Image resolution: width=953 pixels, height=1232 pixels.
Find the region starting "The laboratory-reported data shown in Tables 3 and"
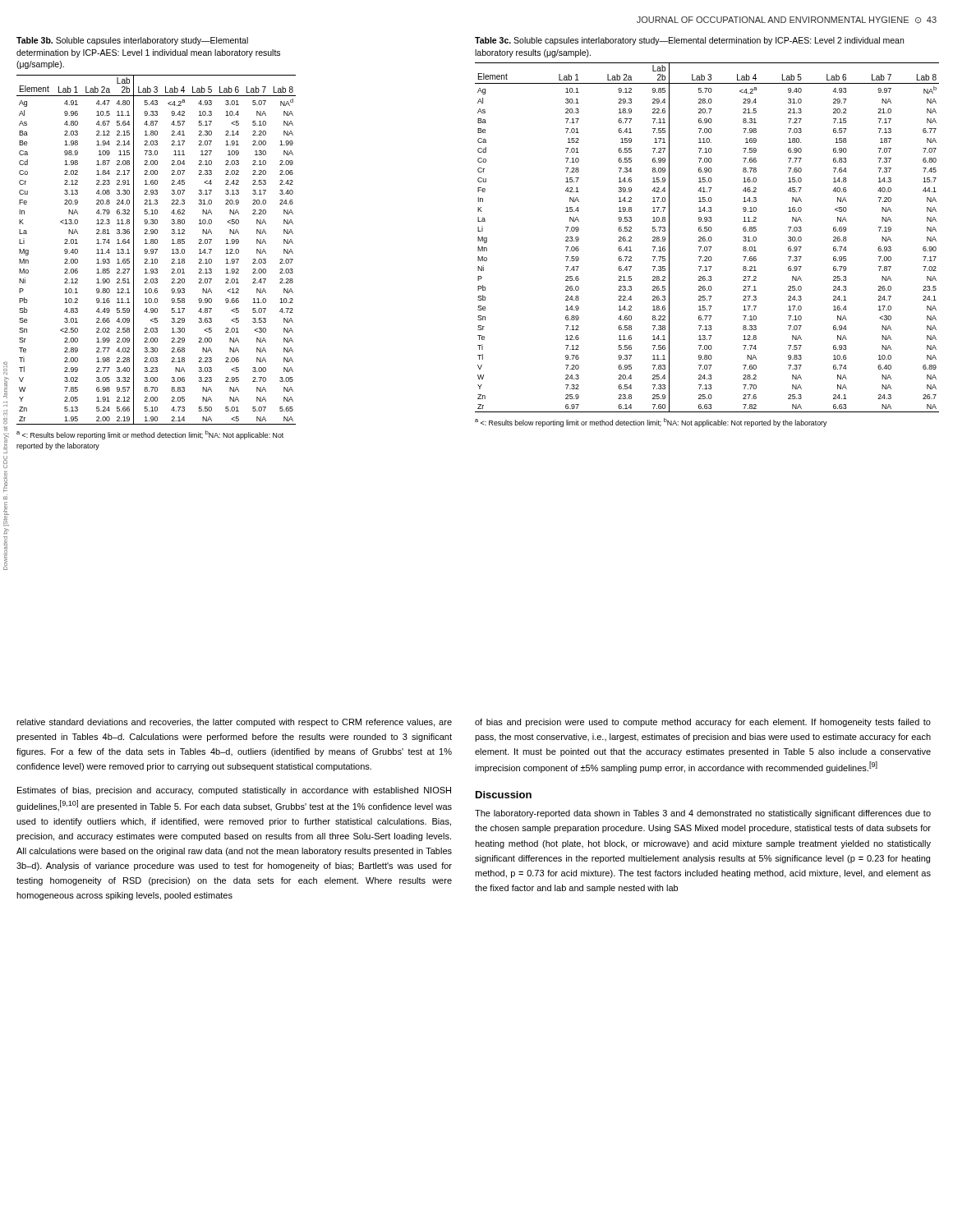click(703, 851)
